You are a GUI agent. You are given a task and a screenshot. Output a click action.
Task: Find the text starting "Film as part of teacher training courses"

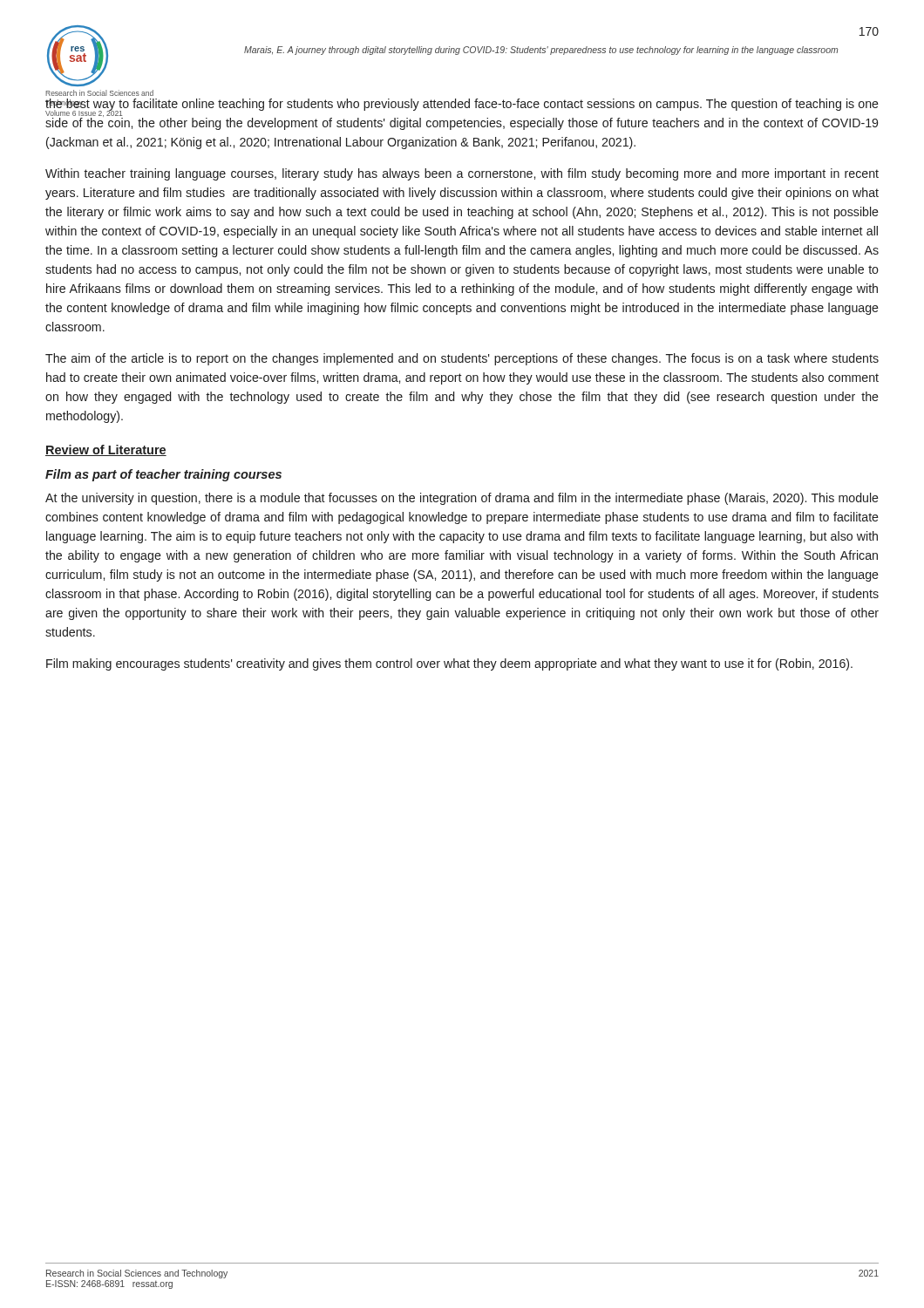[x=164, y=474]
